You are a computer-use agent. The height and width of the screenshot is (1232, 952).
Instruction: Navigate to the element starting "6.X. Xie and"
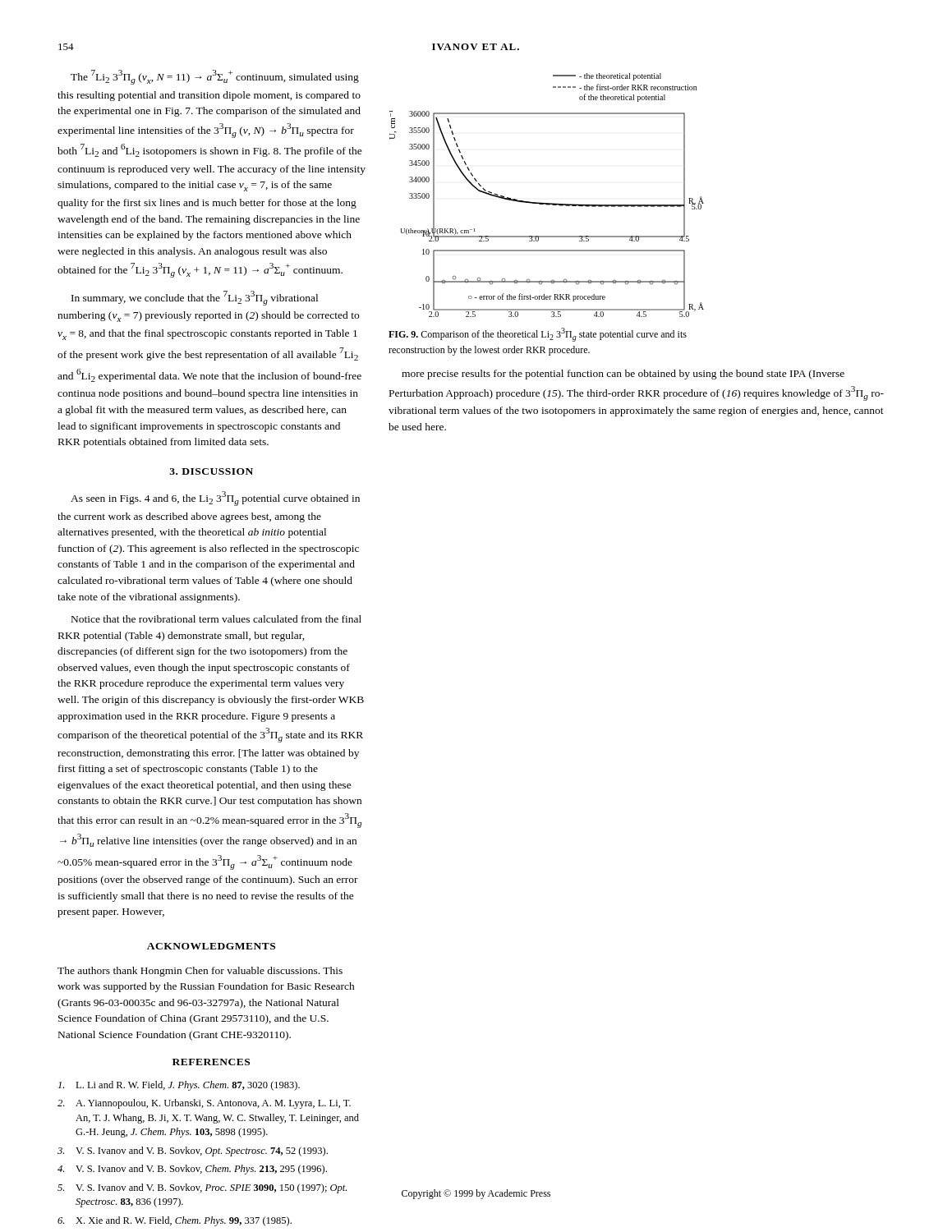point(212,1221)
